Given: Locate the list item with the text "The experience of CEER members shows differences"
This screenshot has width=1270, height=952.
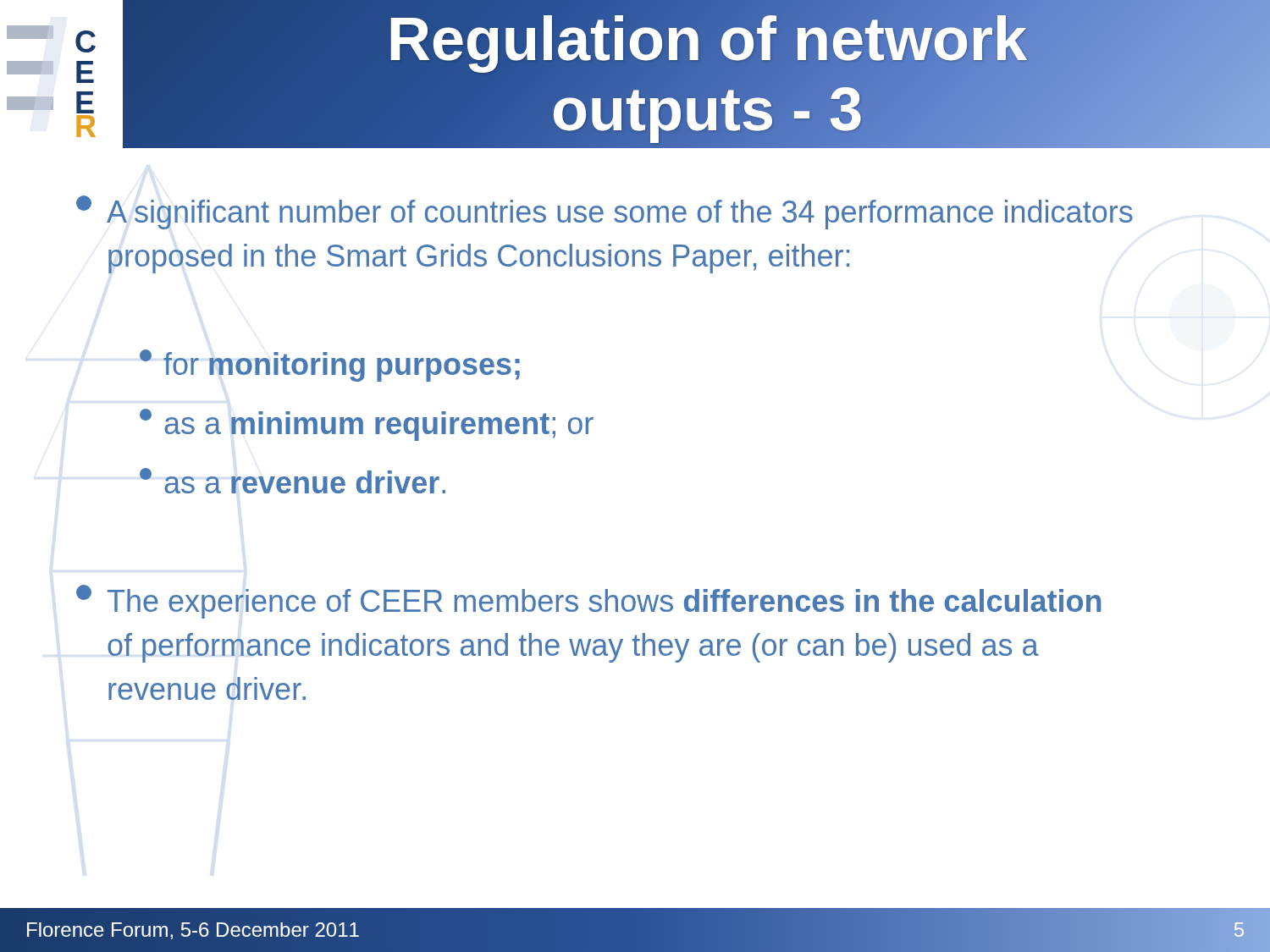Looking at the screenshot, I should pos(605,646).
